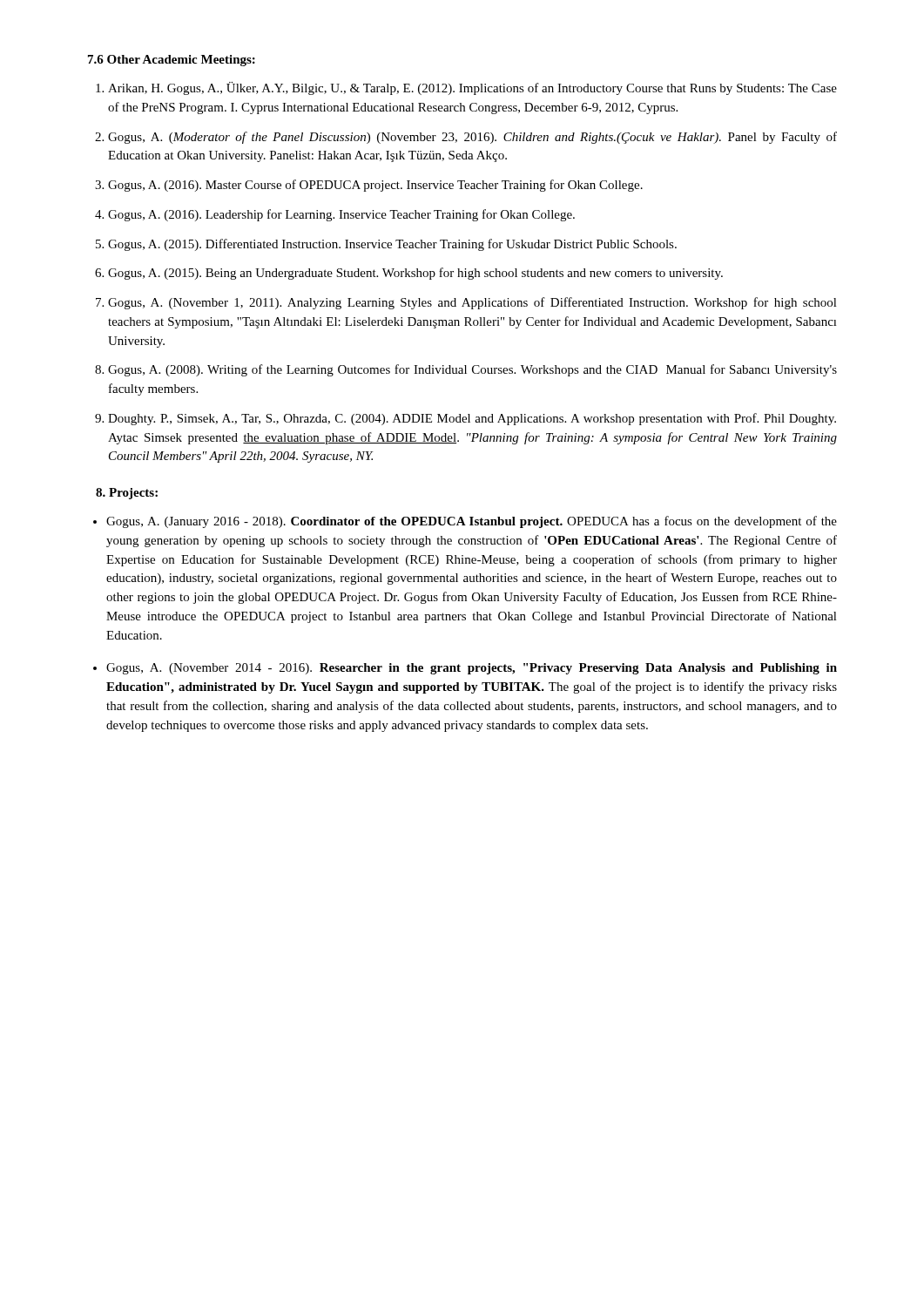Point to the element starting "Doughty. P., Simsek, A., Tar, S., Ohrazda,"
The width and height of the screenshot is (924, 1307).
[x=472, y=437]
